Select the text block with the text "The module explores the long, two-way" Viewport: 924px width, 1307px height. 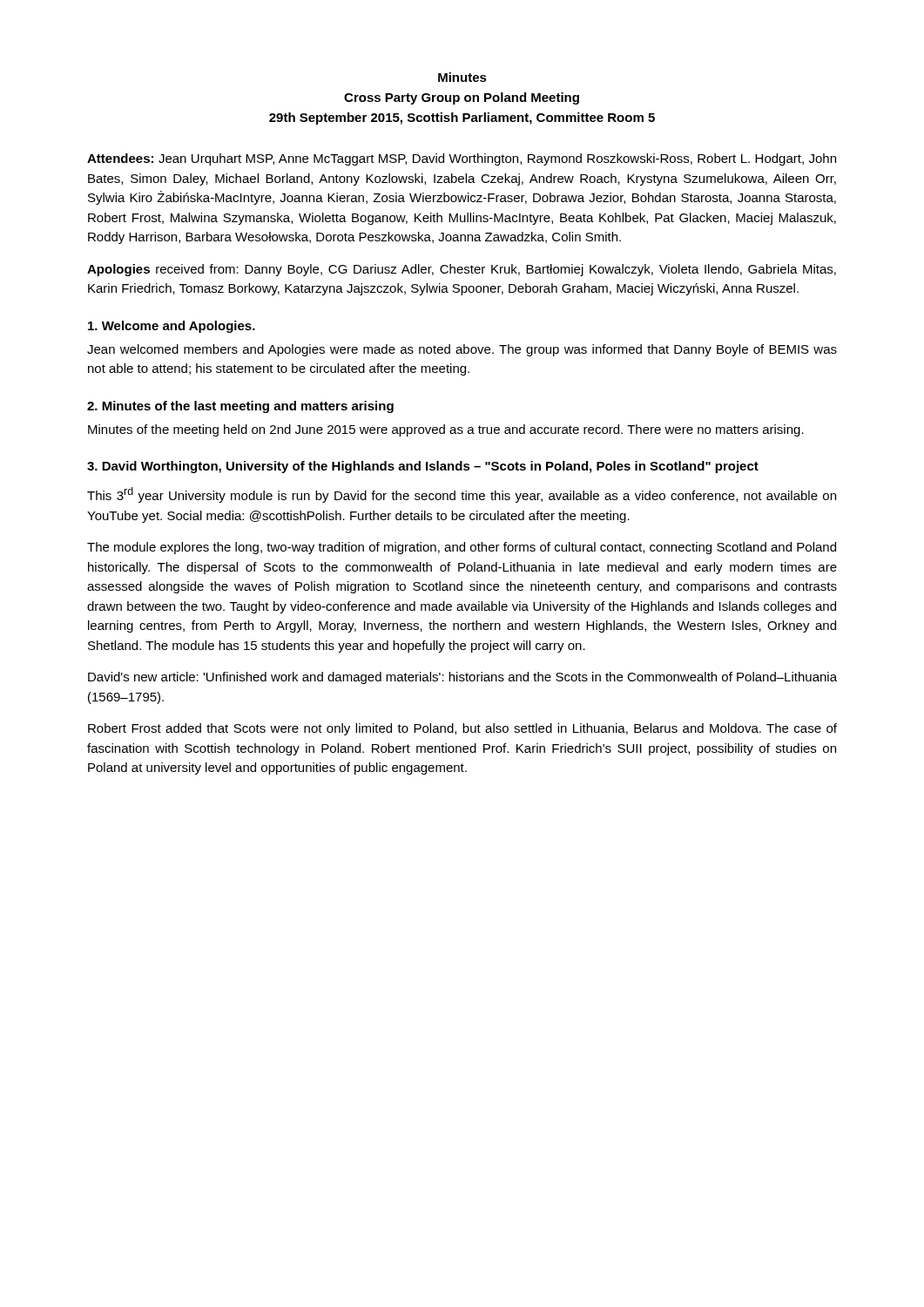(462, 596)
